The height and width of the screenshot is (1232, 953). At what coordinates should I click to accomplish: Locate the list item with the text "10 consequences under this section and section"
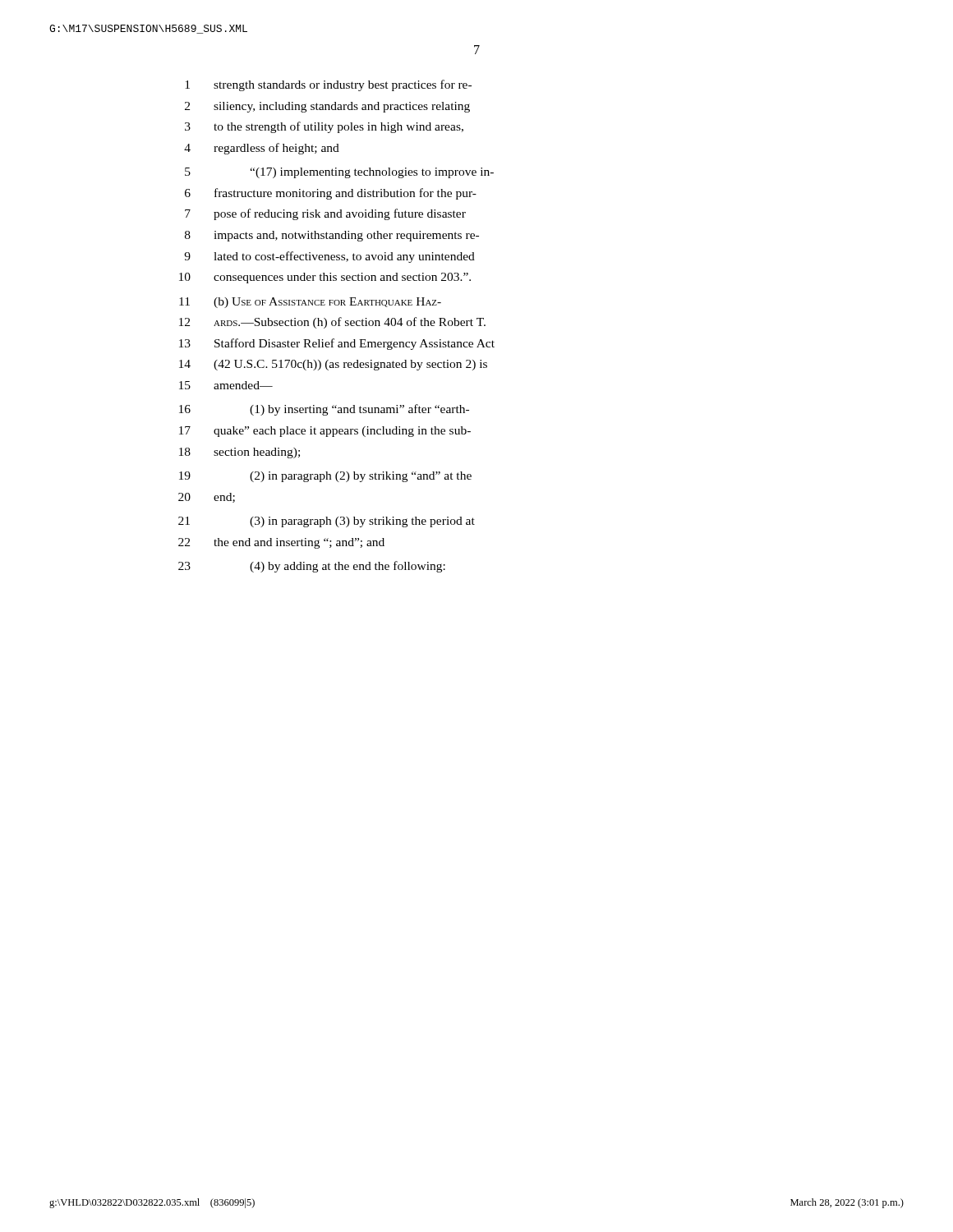[325, 278]
